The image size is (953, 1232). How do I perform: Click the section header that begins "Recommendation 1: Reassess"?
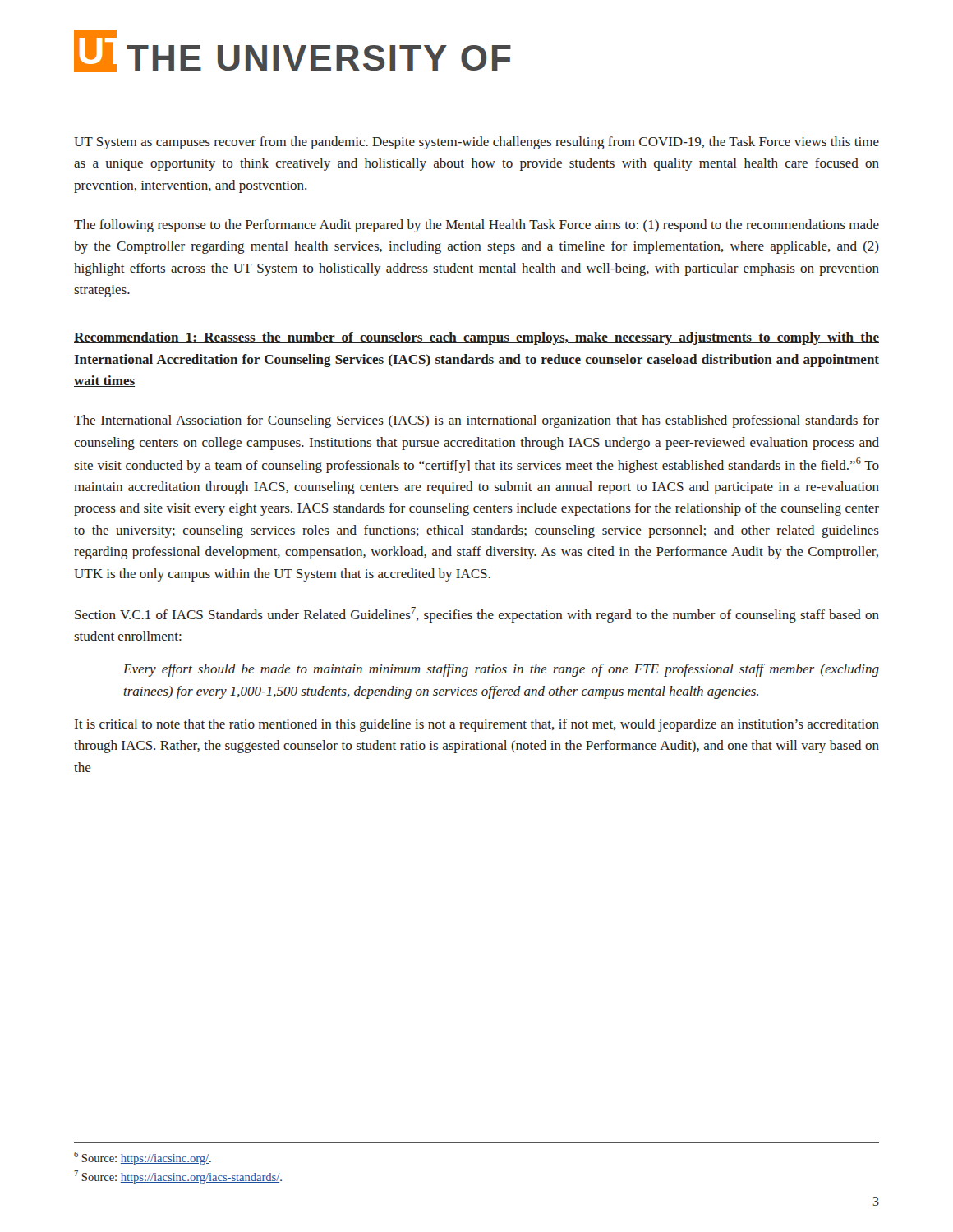pyautogui.click(x=476, y=359)
